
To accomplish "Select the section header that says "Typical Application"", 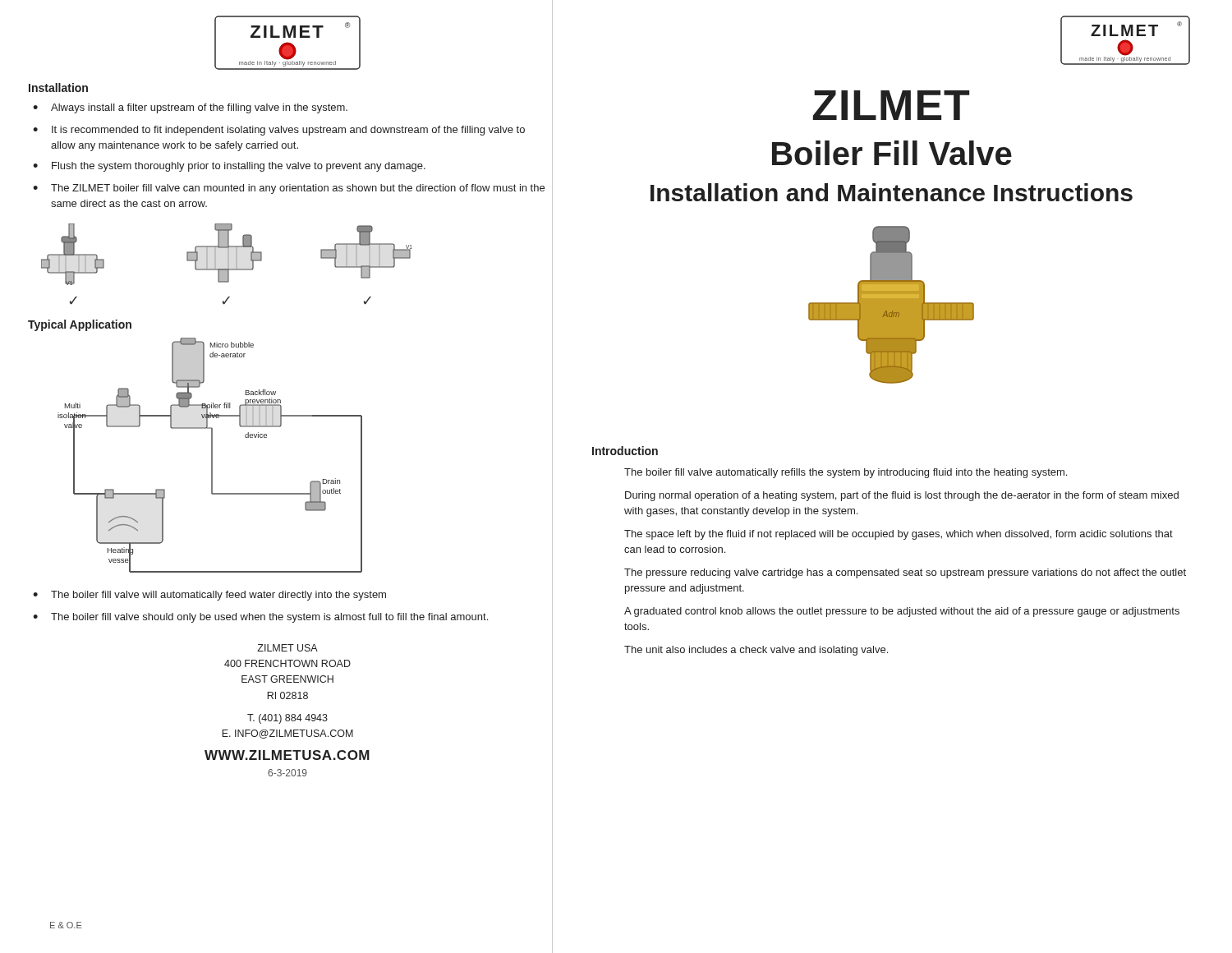I will click(x=80, y=324).
